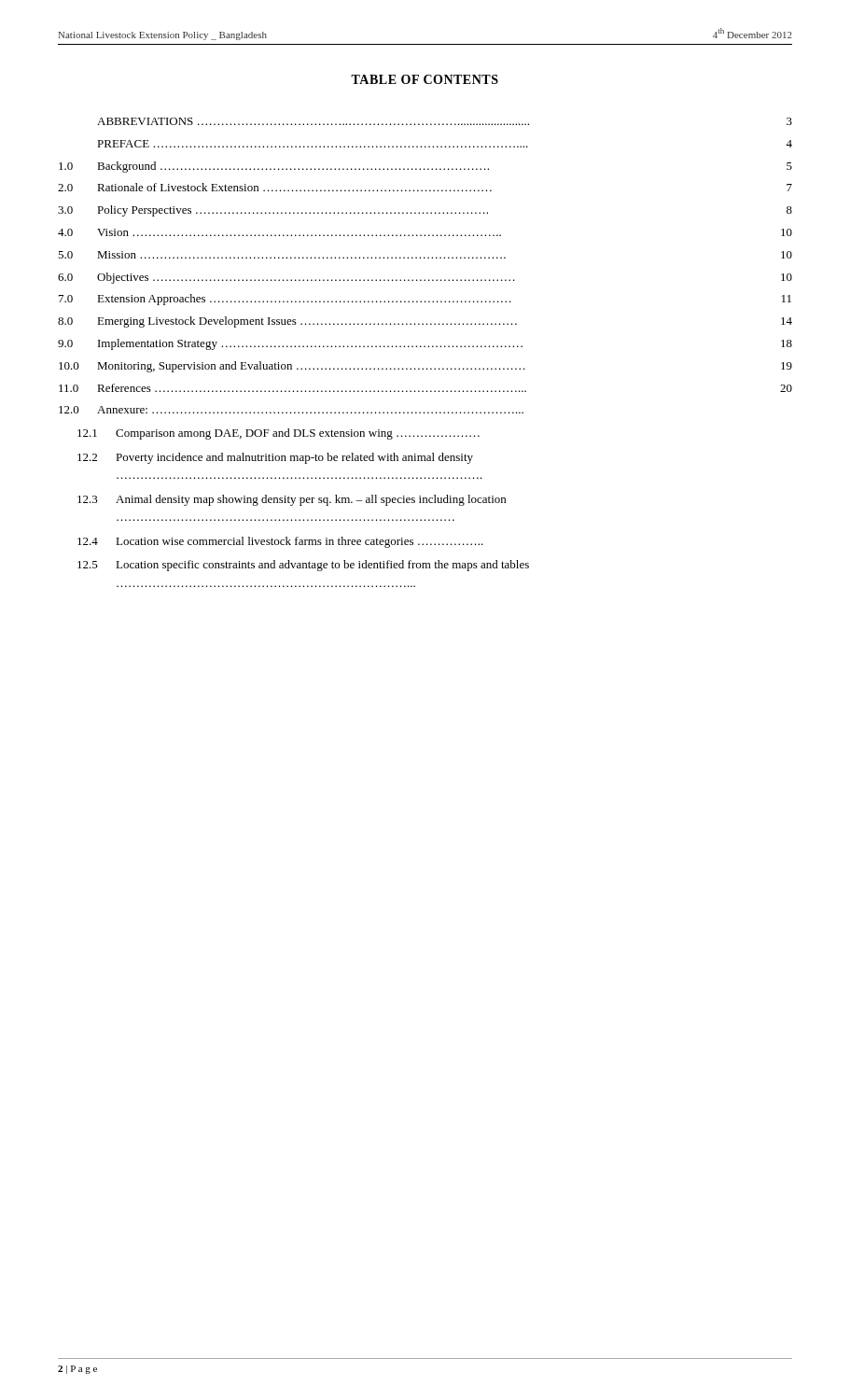Select the text block starting "PREFACE ………………………………………………………………………………"
This screenshot has width=850, height=1400.
click(445, 144)
